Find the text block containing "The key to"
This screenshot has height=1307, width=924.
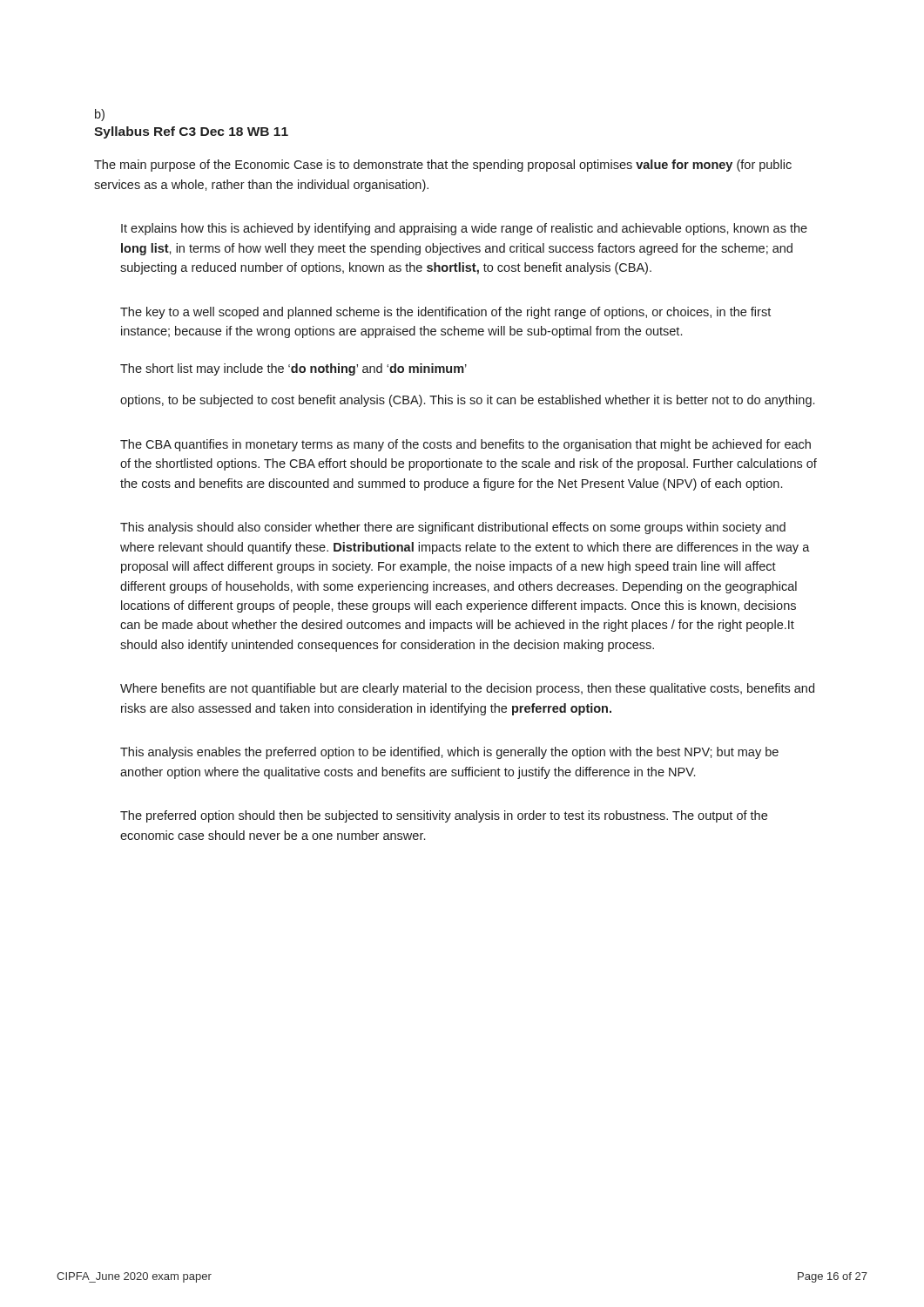pos(446,322)
